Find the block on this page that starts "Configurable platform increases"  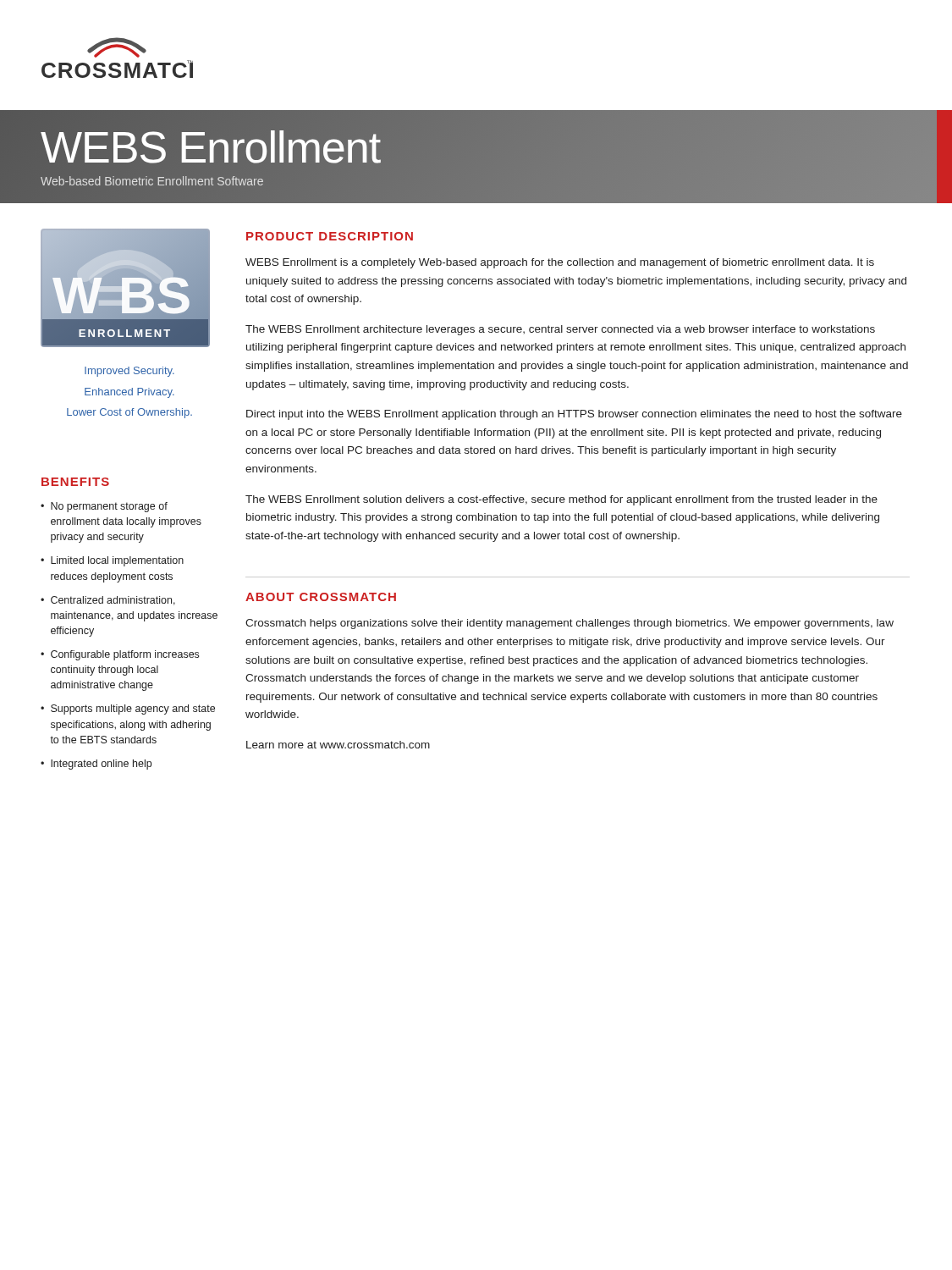(x=125, y=670)
